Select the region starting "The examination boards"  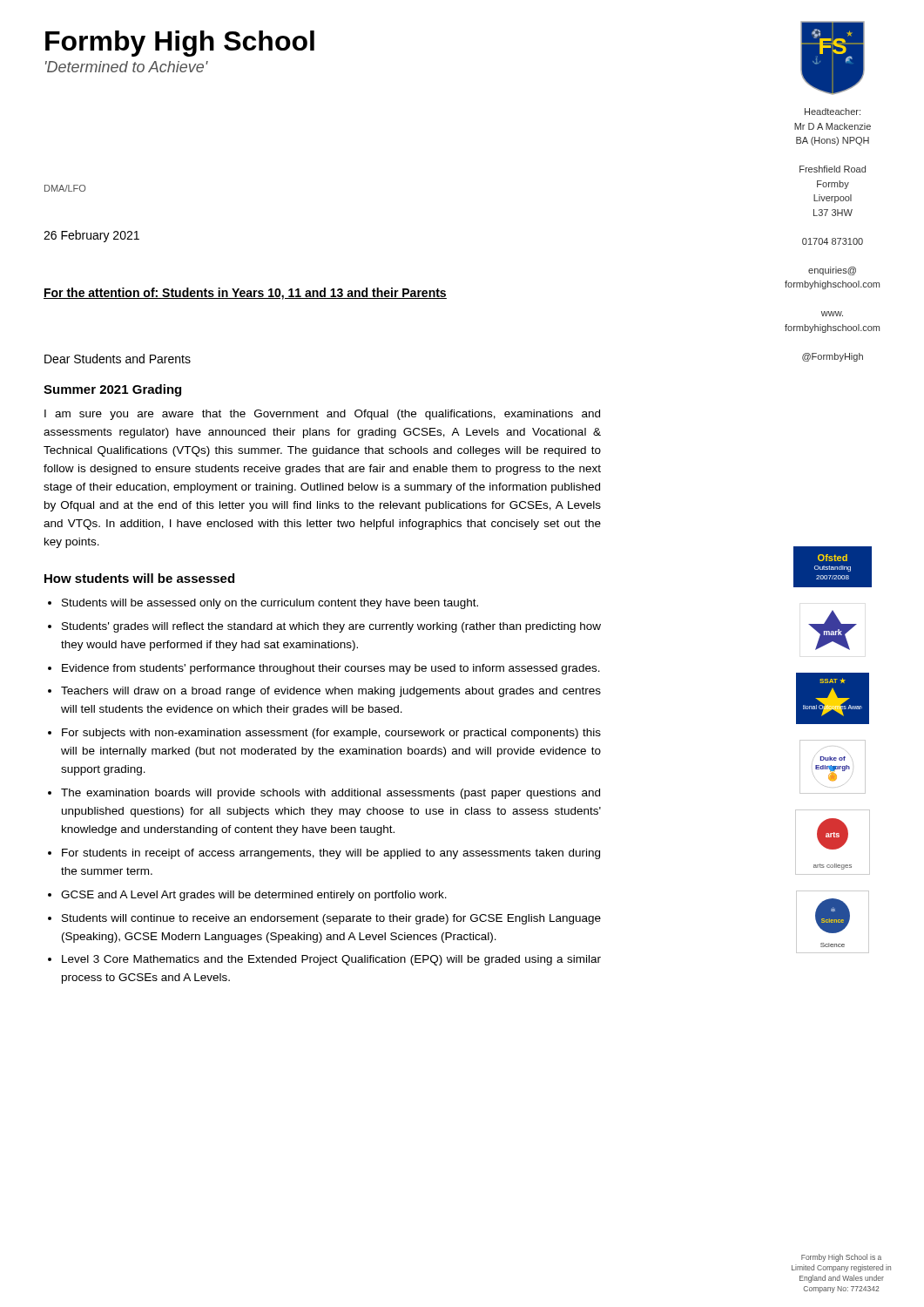[331, 811]
